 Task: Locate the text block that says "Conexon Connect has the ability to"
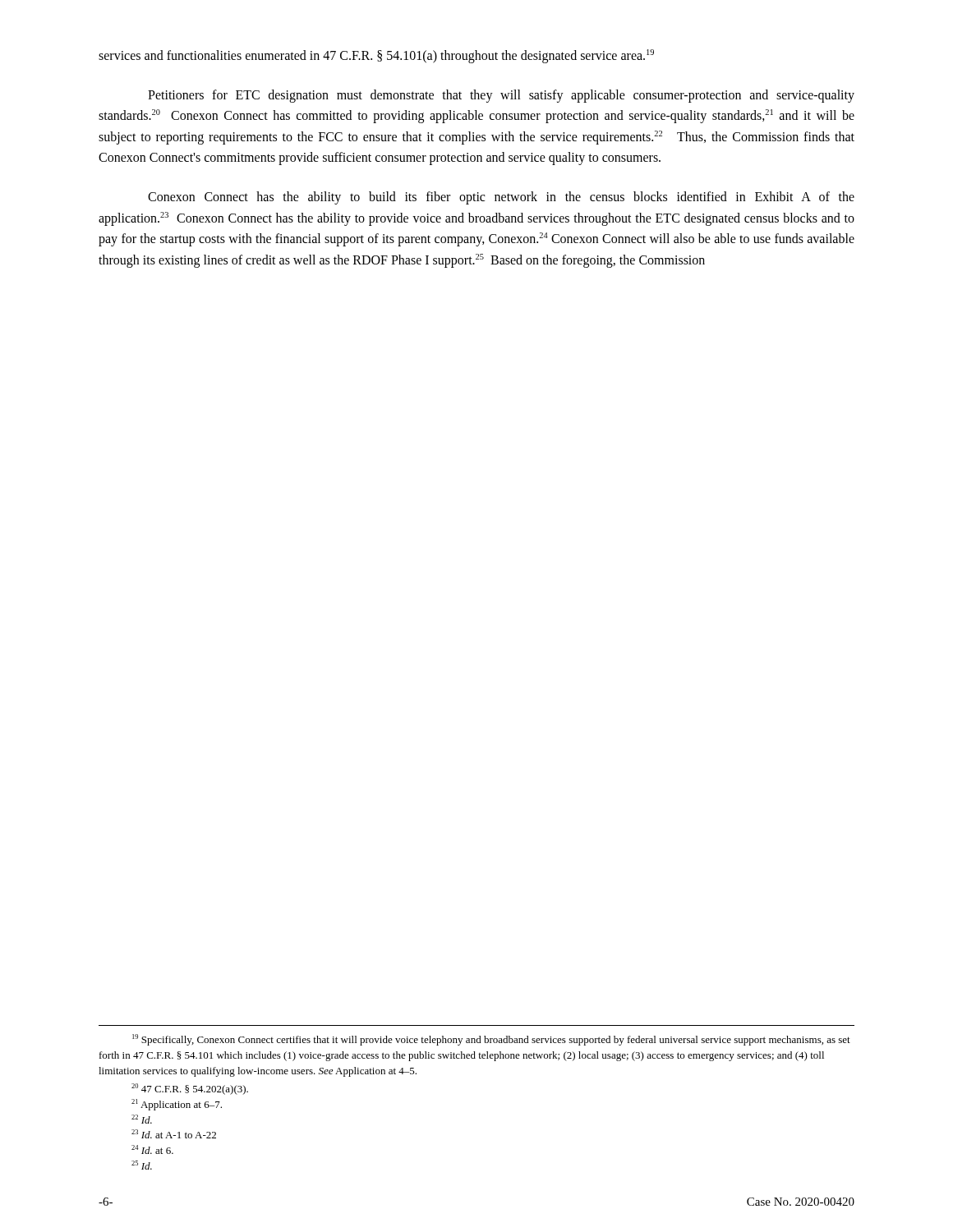tap(476, 228)
